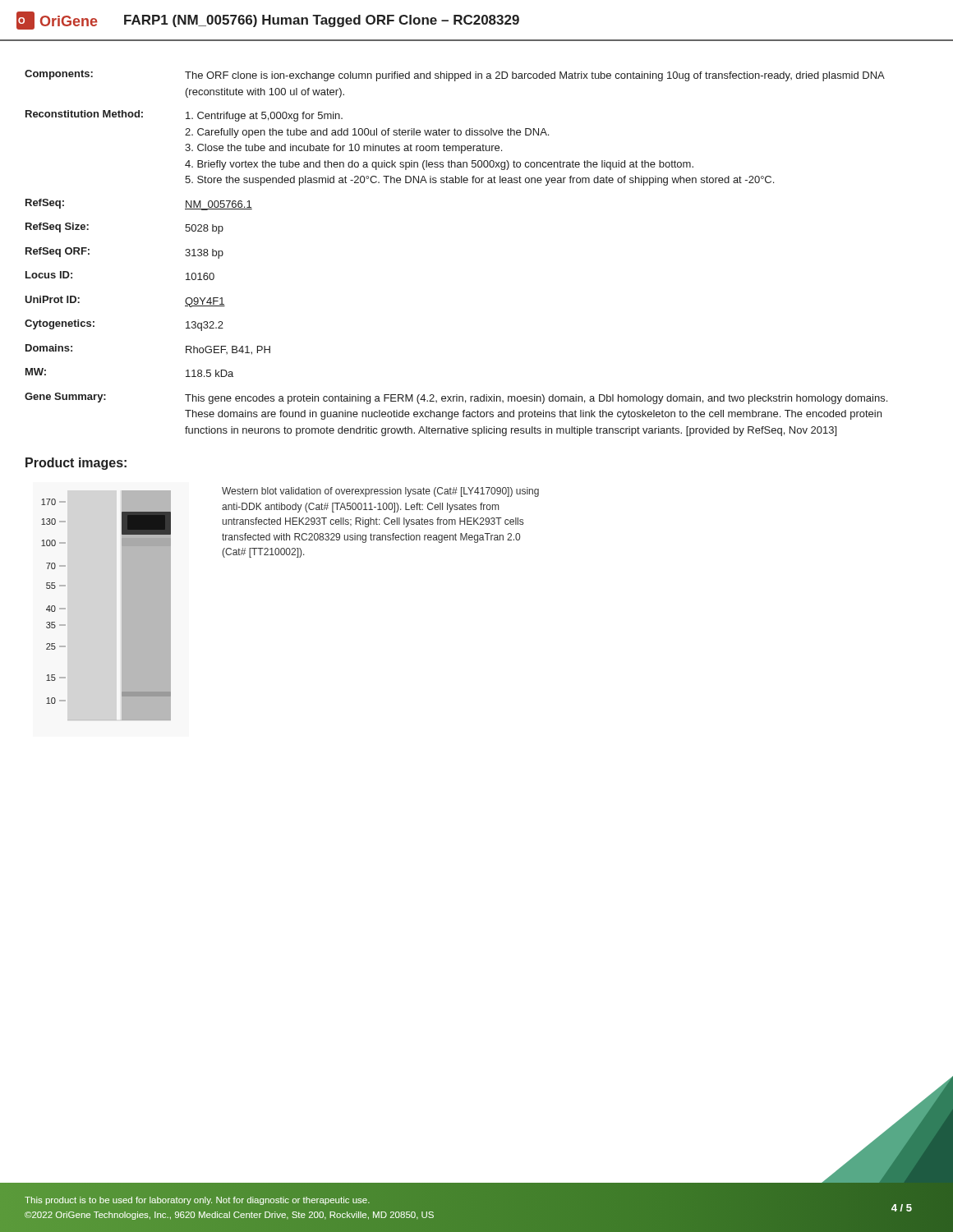
Task: Find the text block that reads "Gene Summary: This gene encodes a"
Action: click(x=472, y=414)
